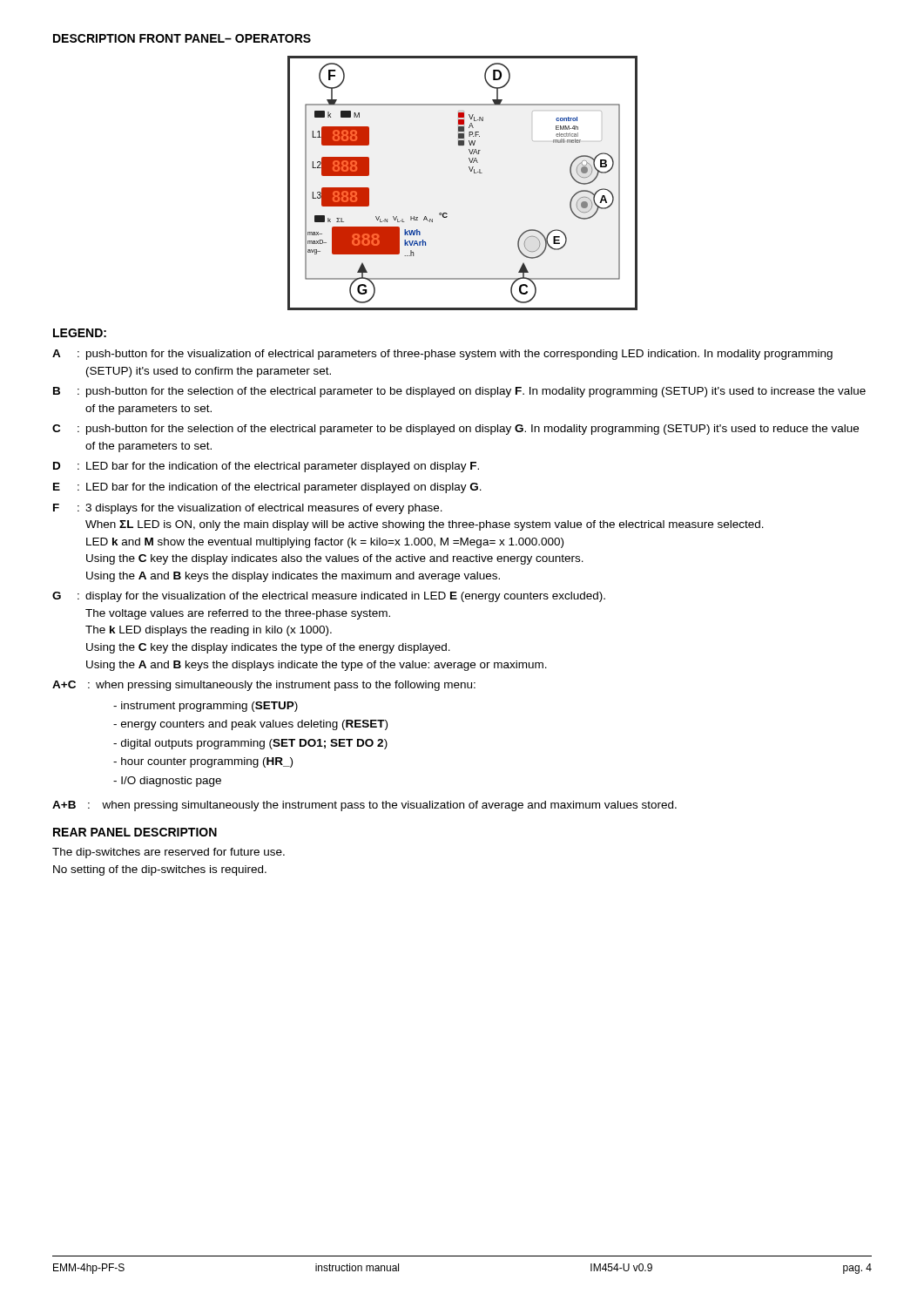The image size is (924, 1307).
Task: Select the region starting "The dip-switches are reserved for future use. No"
Action: pos(169,861)
